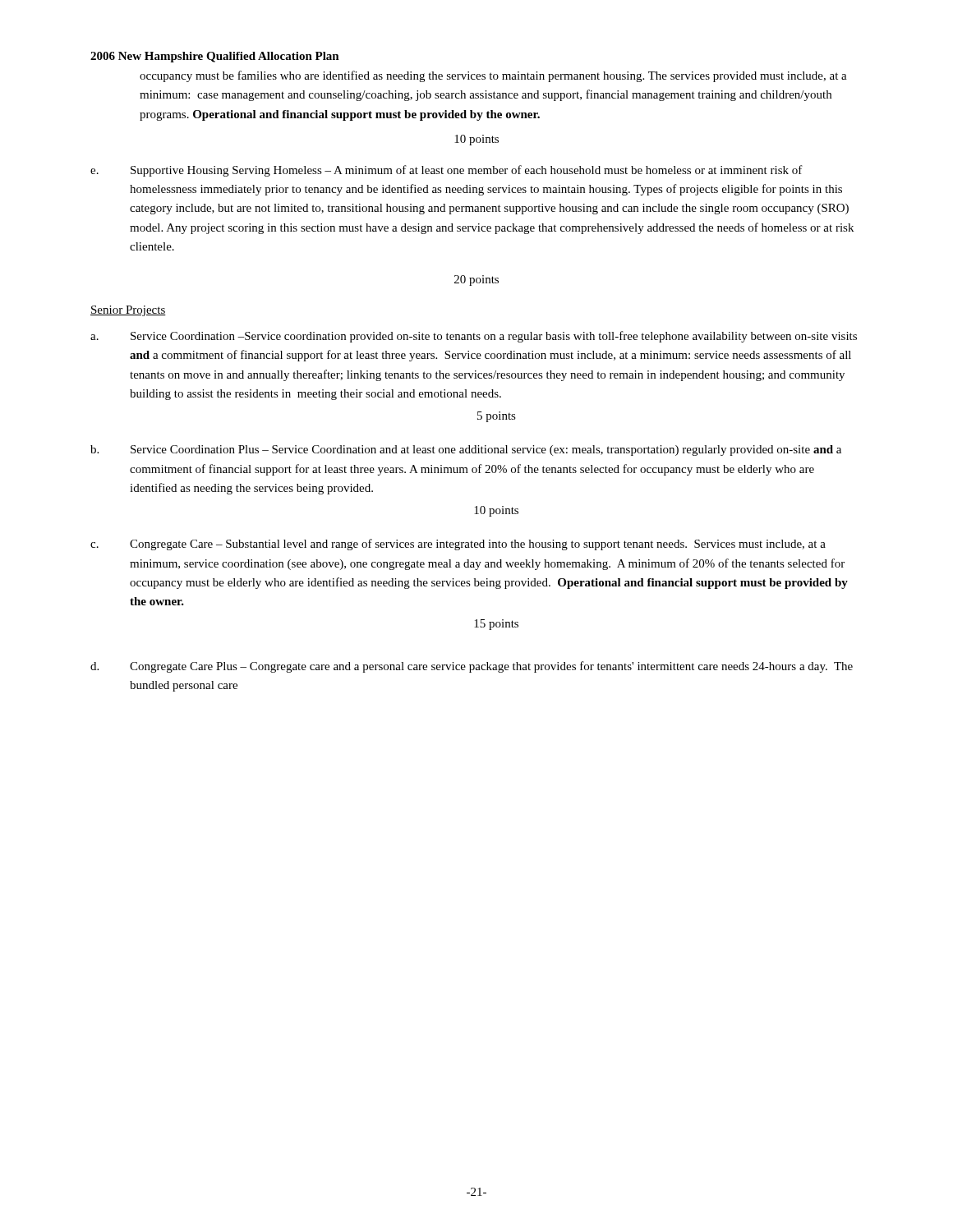Select the block starting "c. Congregate Care – Substantial level"
Image resolution: width=953 pixels, height=1232 pixels.
tap(476, 584)
